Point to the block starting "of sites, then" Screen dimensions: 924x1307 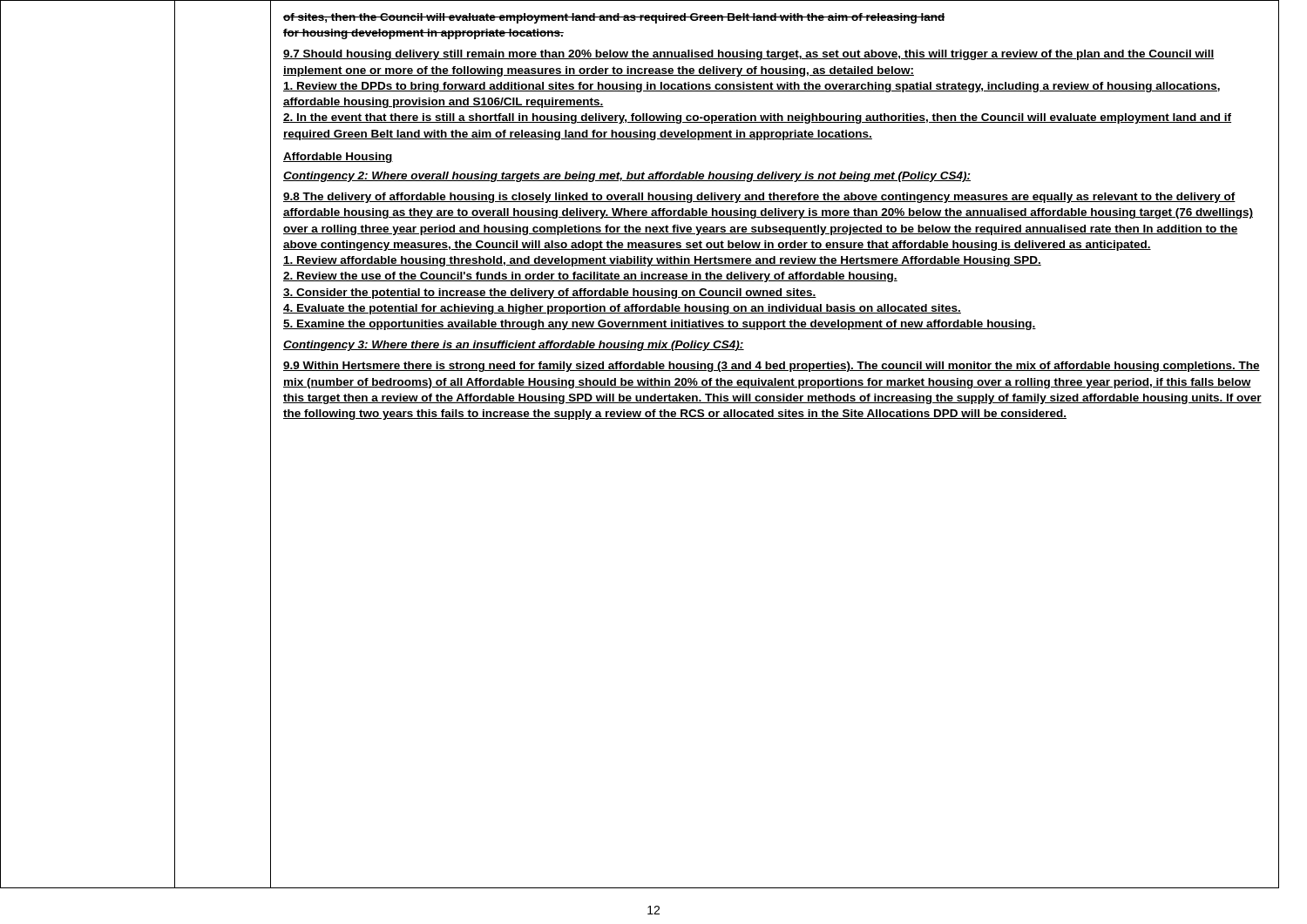pyautogui.click(x=775, y=25)
